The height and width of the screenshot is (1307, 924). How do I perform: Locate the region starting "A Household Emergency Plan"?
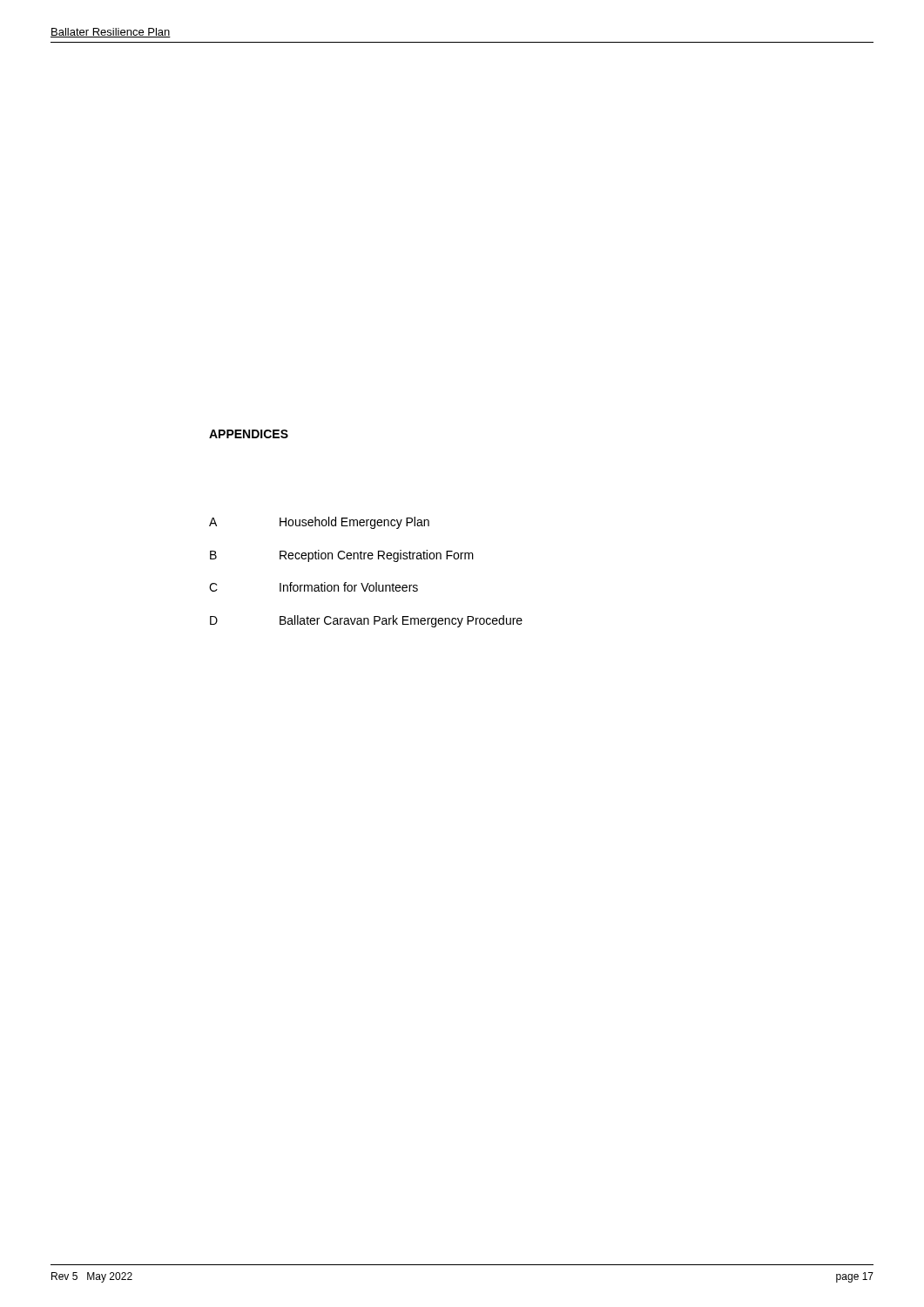coord(319,523)
